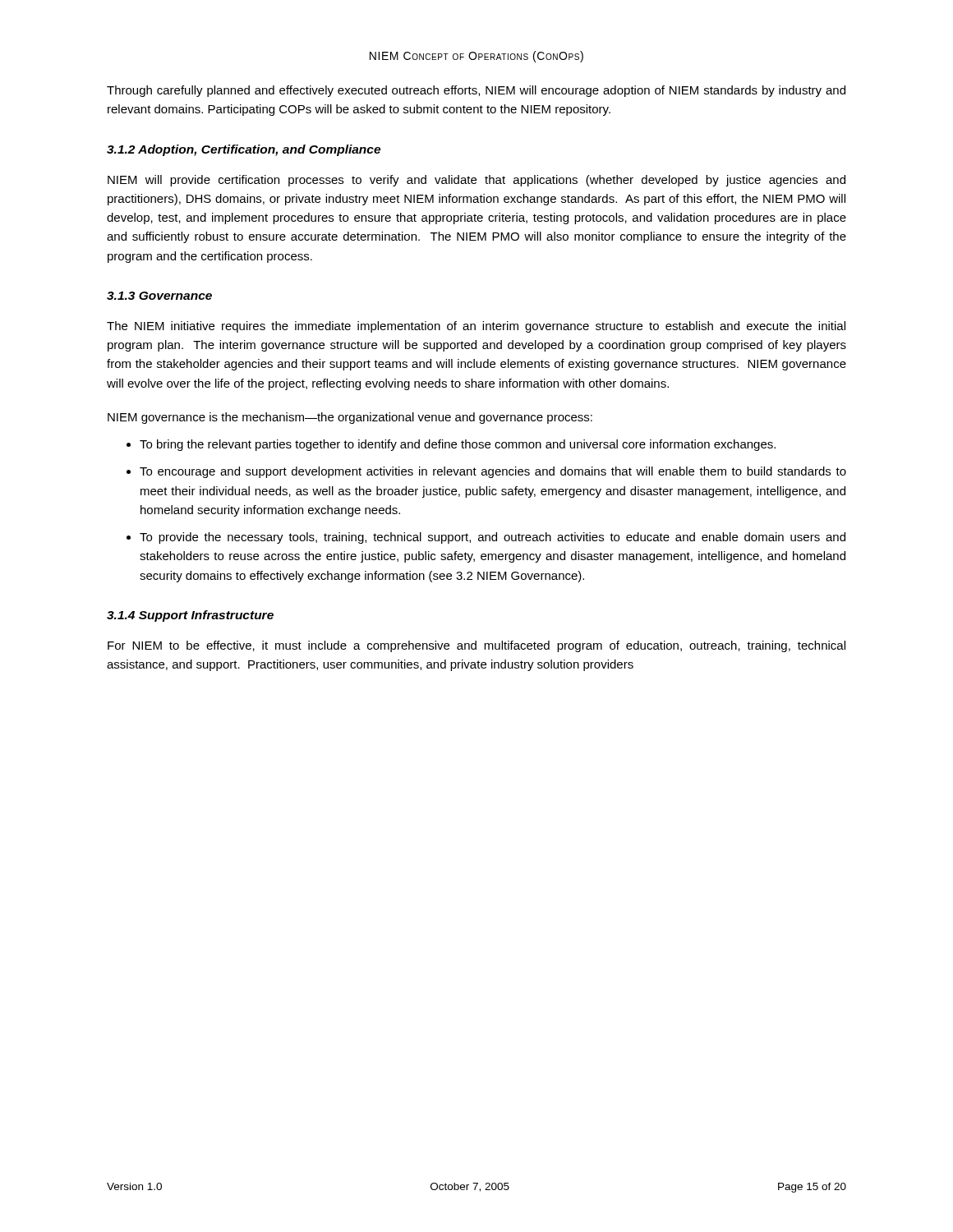Select the text block that reads "NIEM governance is the mechanism—the organizational venue and"
Viewport: 953px width, 1232px height.
[350, 417]
